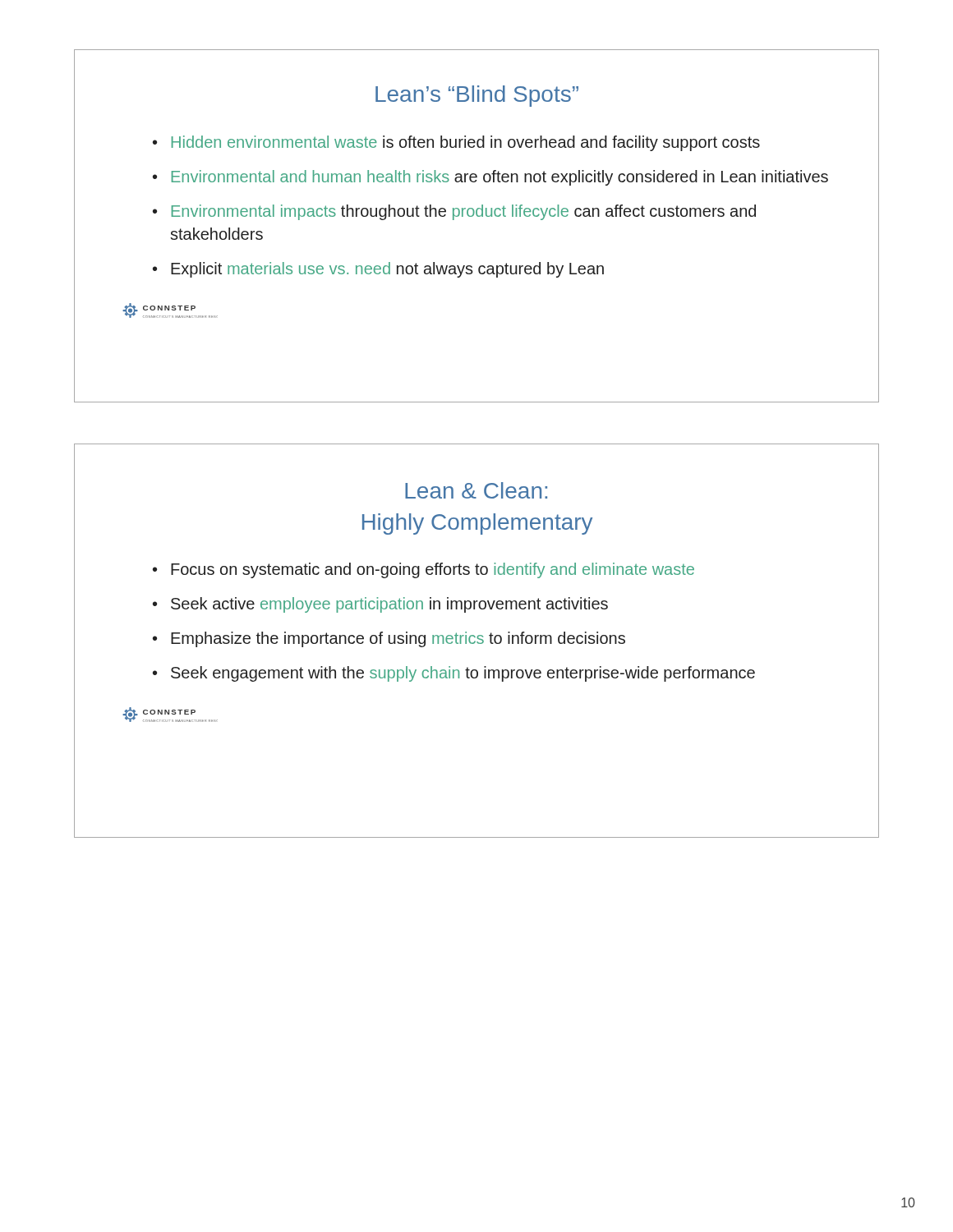953x1232 pixels.
Task: Click the passage that begins "Seek engagement with the supply chain"
Action: 463,672
